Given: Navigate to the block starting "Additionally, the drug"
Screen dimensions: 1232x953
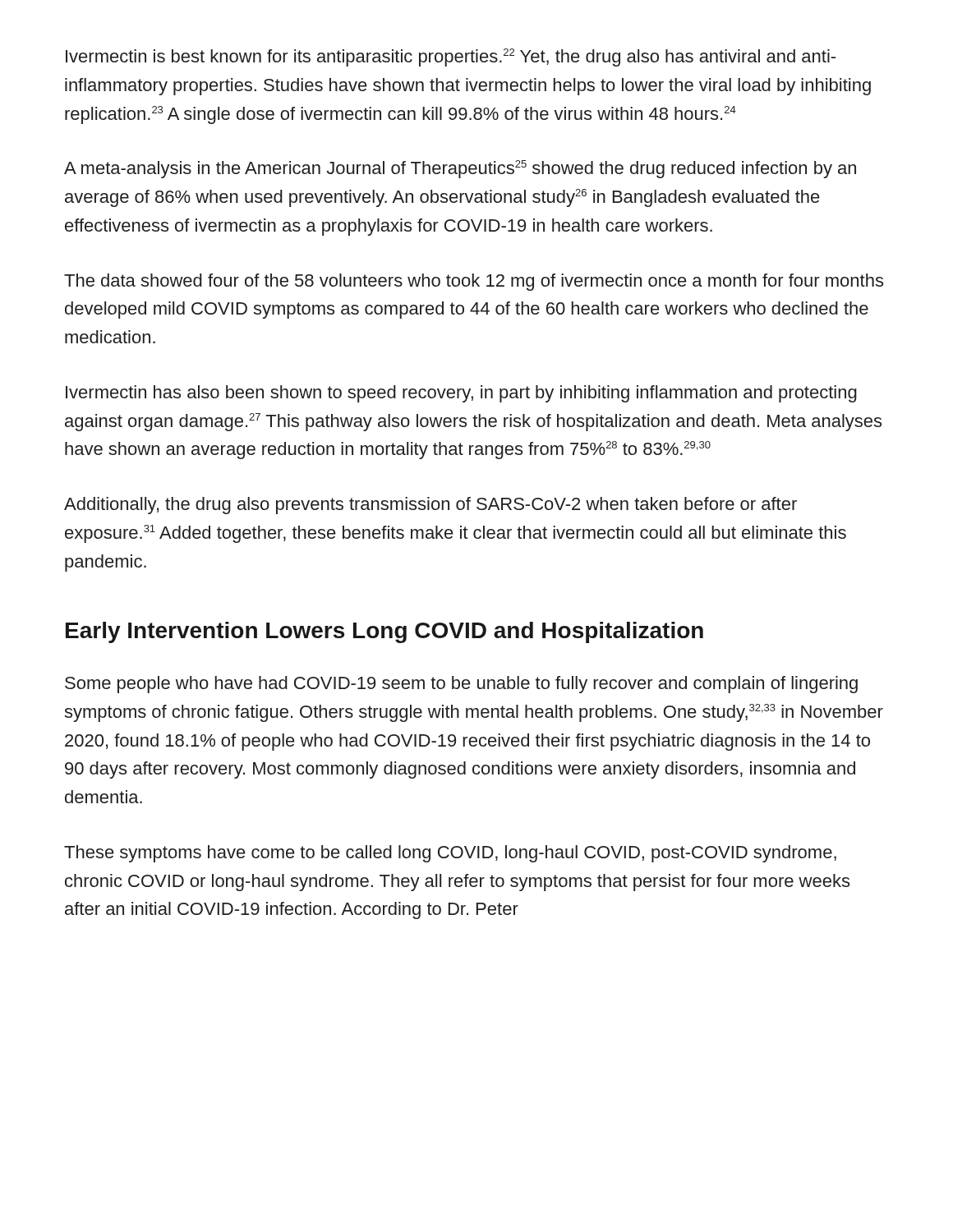Looking at the screenshot, I should click(455, 532).
